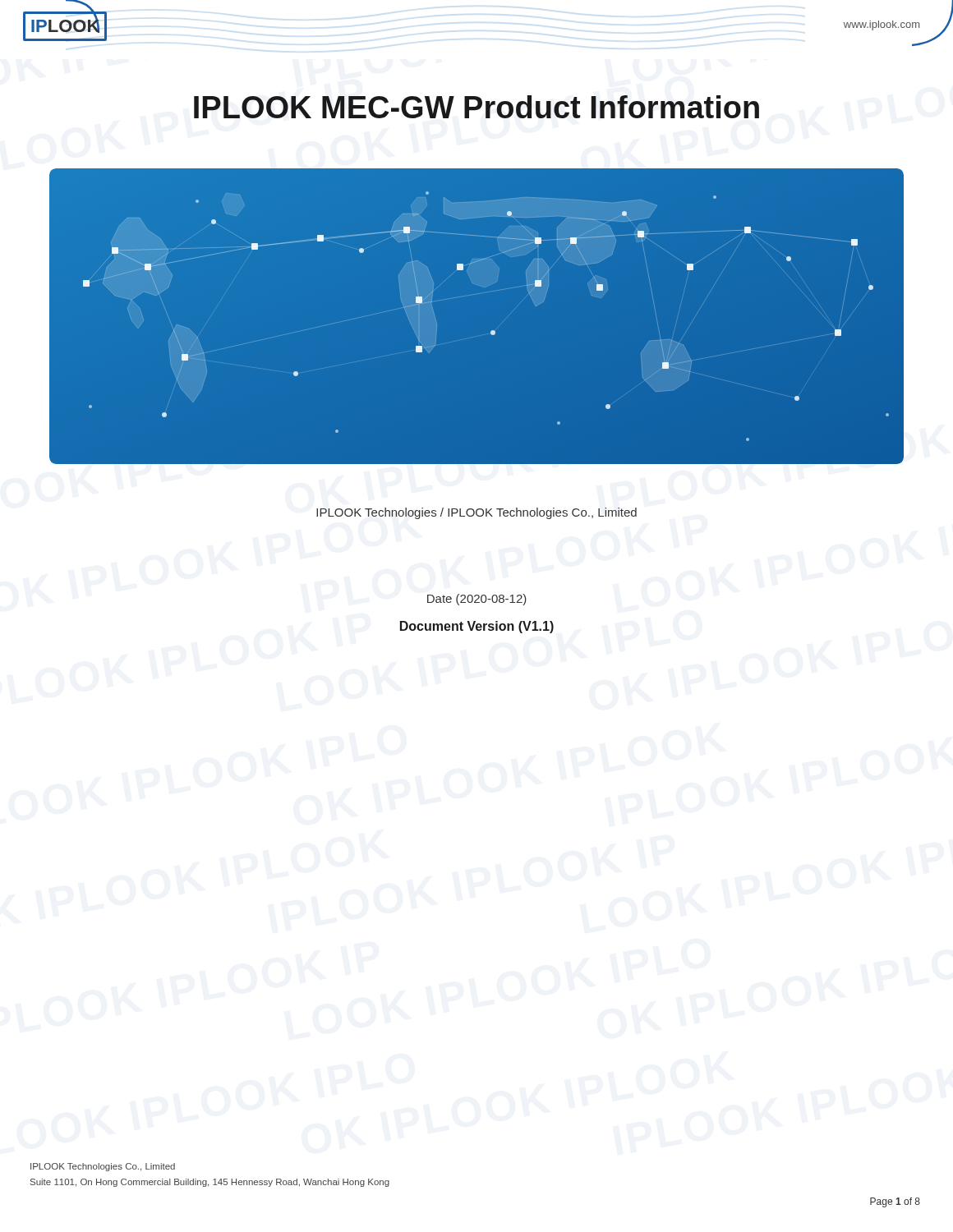Locate the illustration
953x1232 pixels.
tap(476, 316)
